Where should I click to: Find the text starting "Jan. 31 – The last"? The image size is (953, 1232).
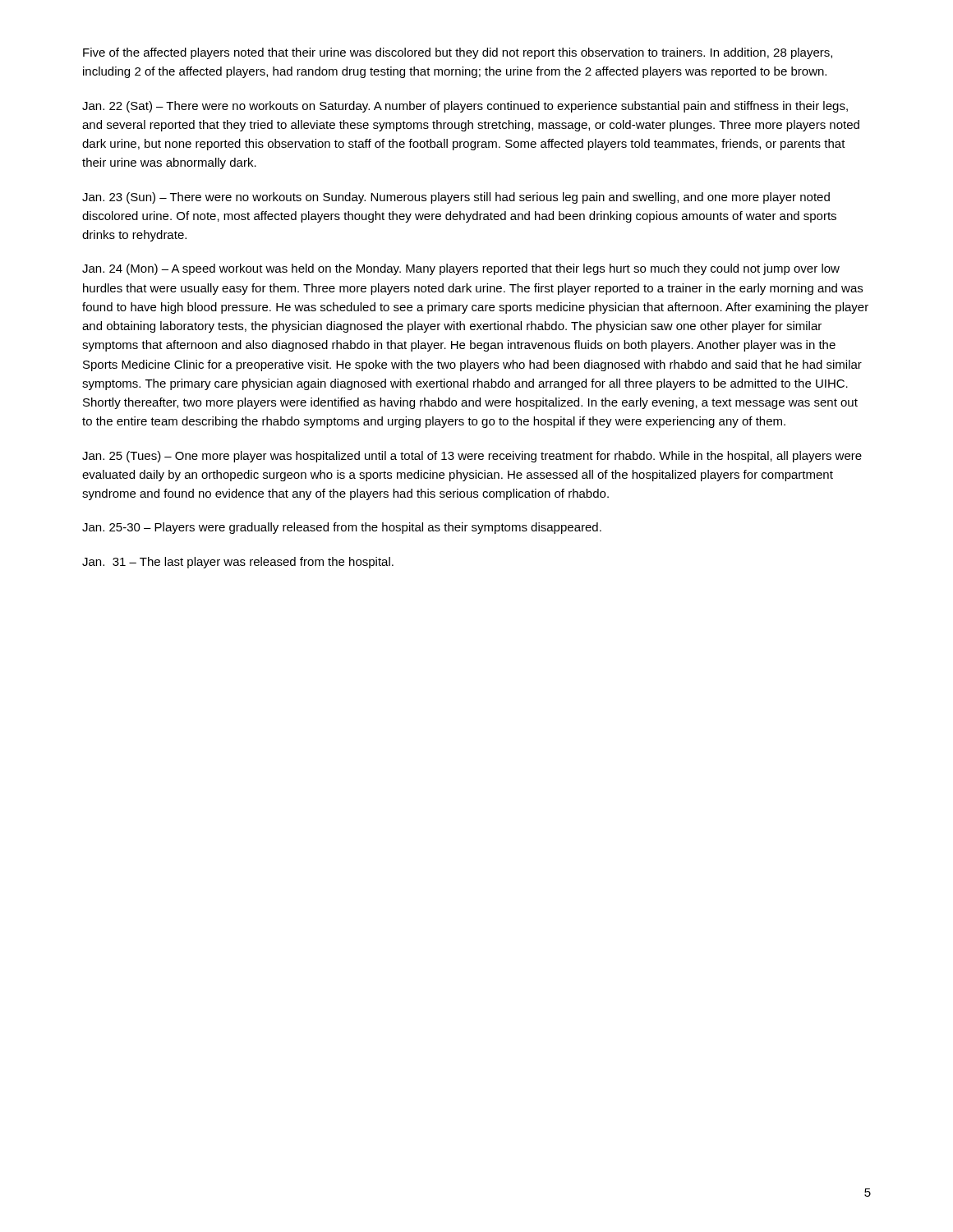click(x=238, y=561)
